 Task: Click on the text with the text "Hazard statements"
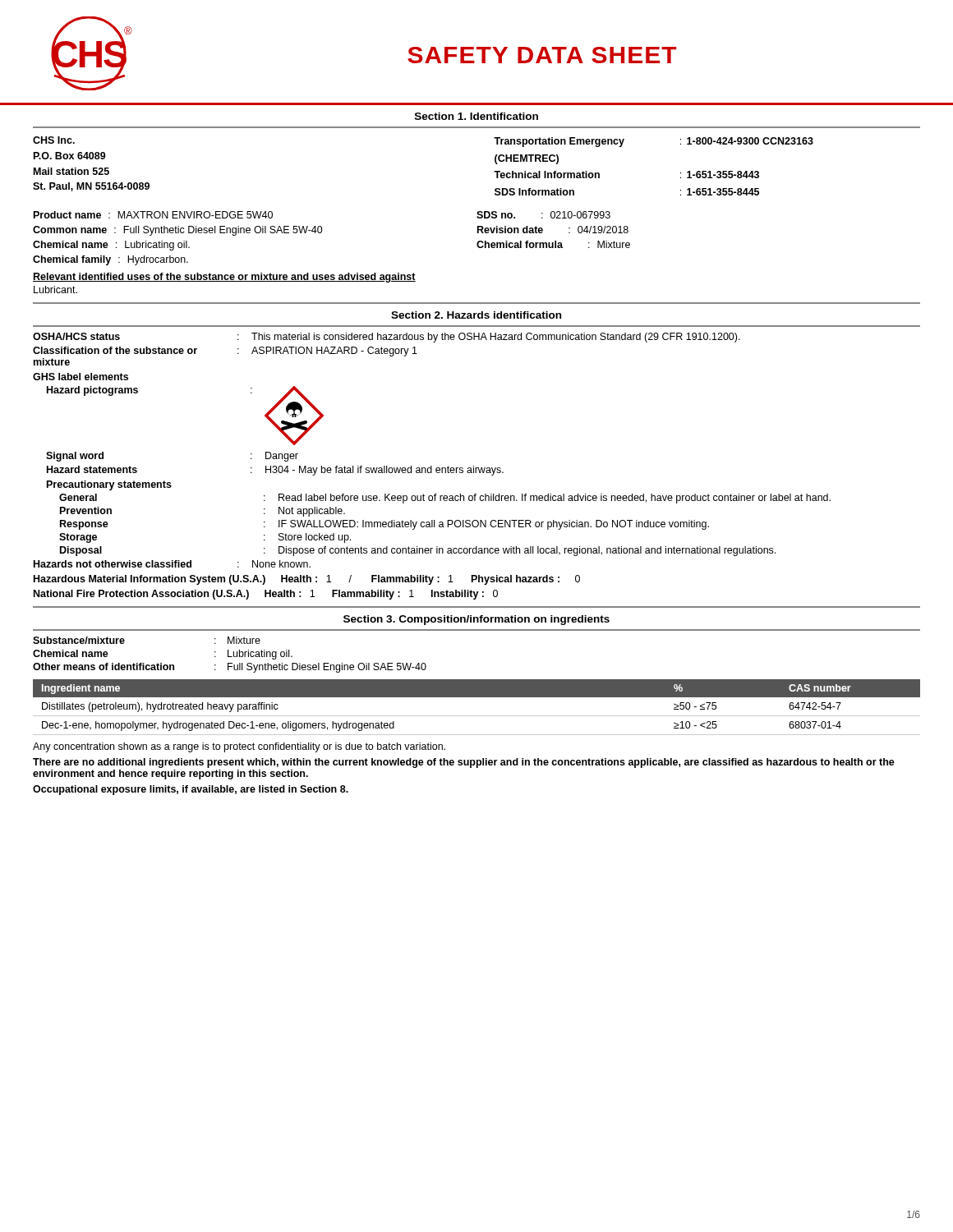click(x=92, y=469)
